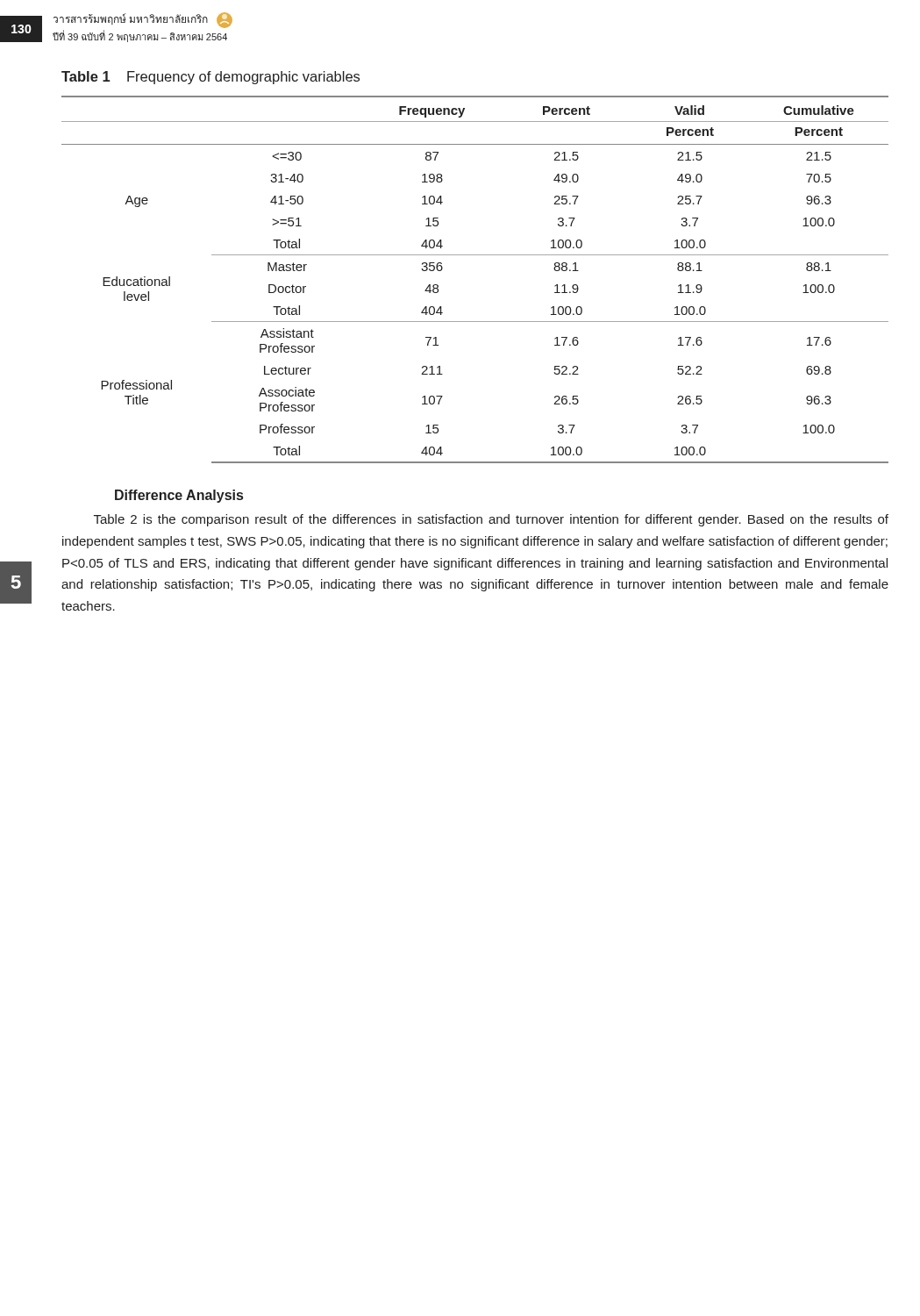Click on the table containing "Educational level"
The width and height of the screenshot is (920, 1316).
[x=475, y=279]
